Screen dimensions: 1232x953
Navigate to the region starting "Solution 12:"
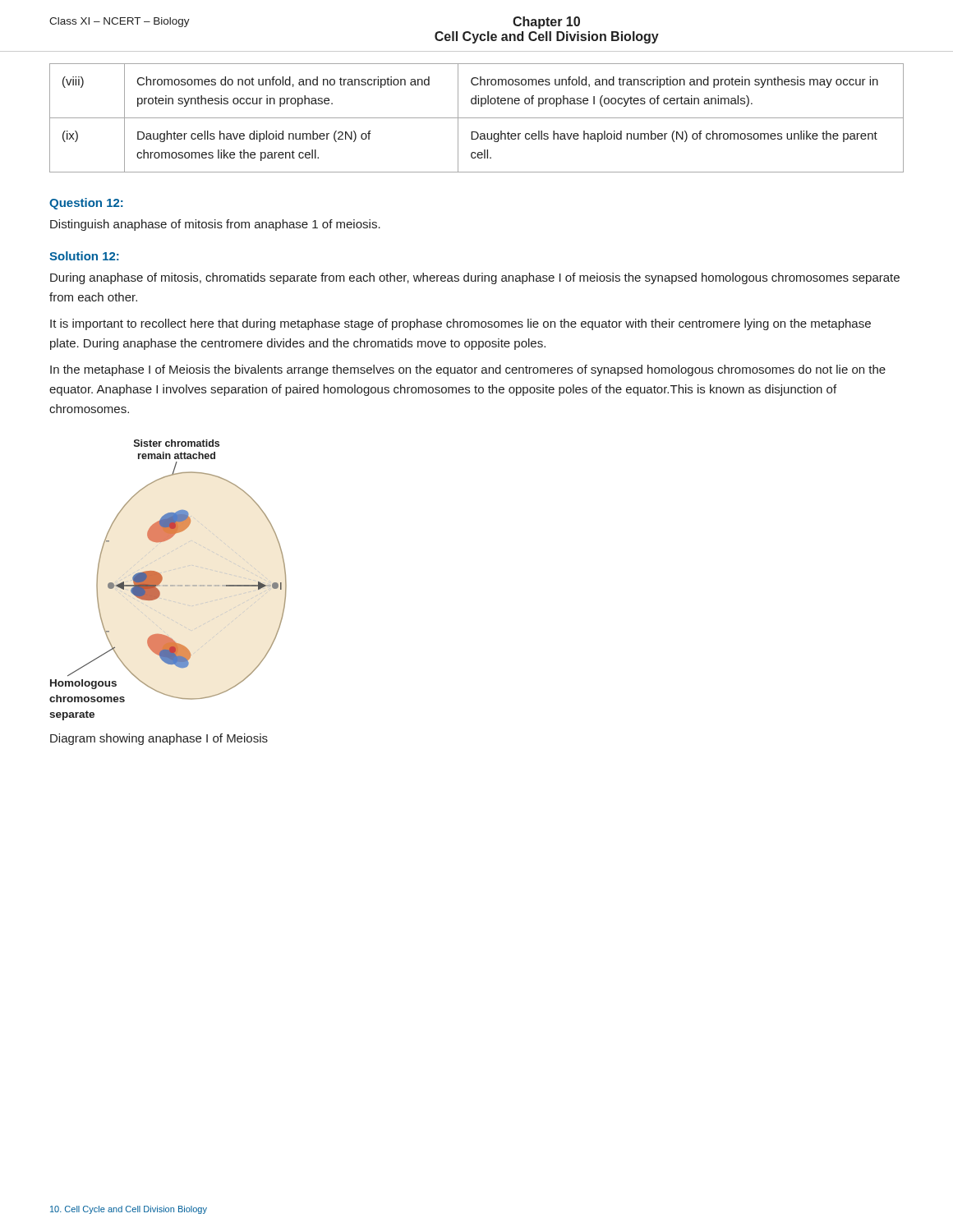click(x=85, y=256)
